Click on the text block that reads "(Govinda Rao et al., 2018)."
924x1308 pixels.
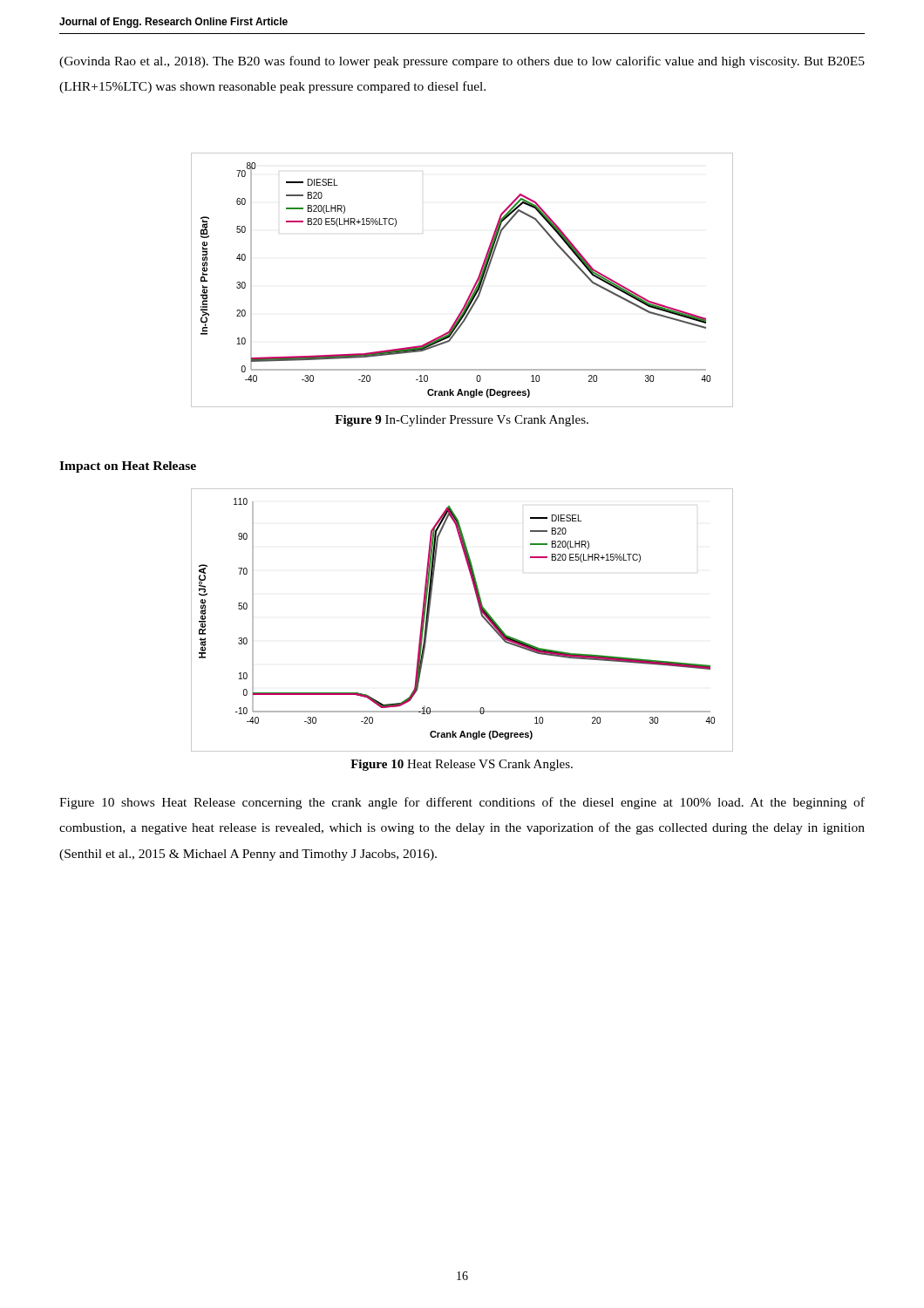click(x=462, y=73)
